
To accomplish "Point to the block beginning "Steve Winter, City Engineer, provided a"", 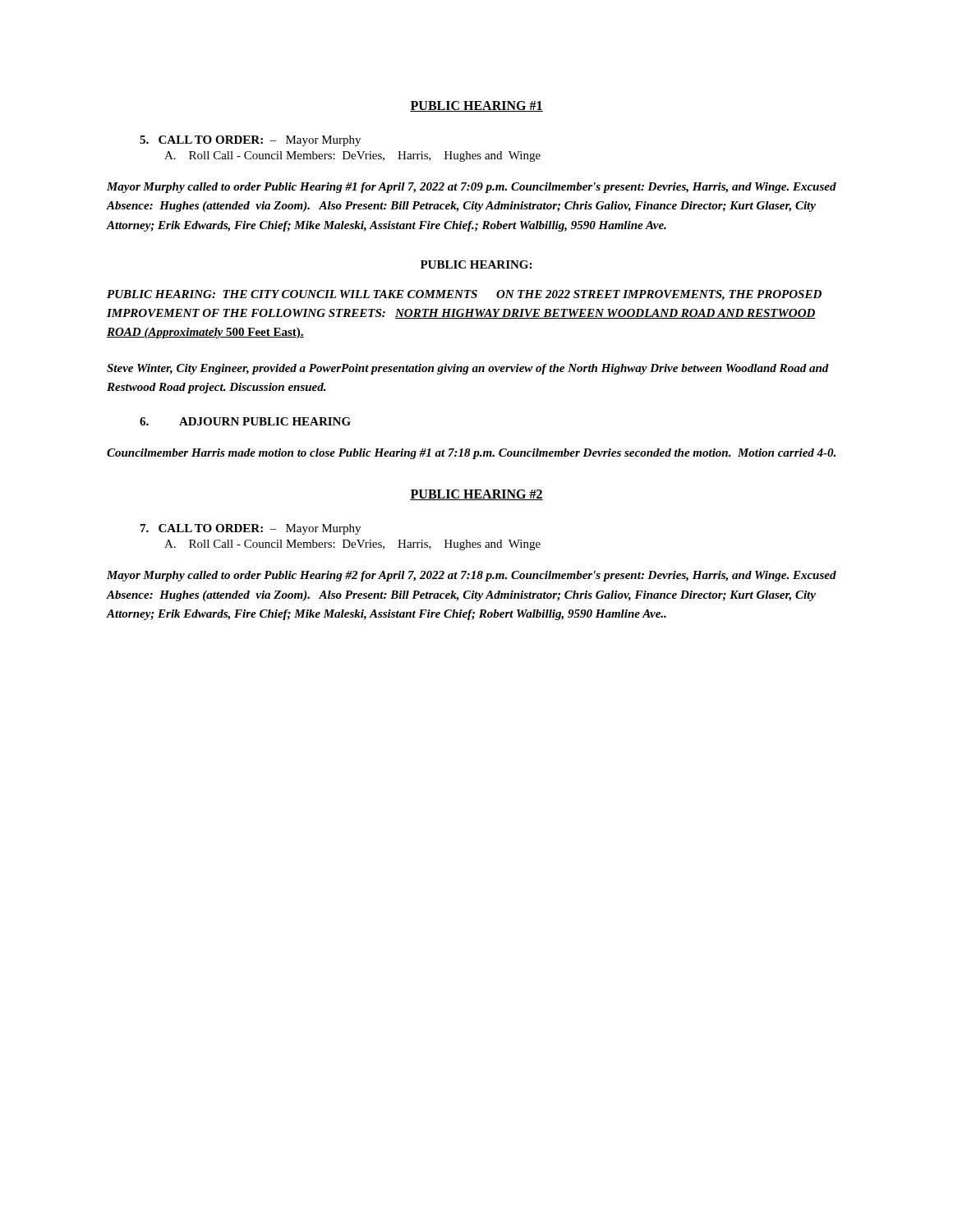I will [x=468, y=377].
